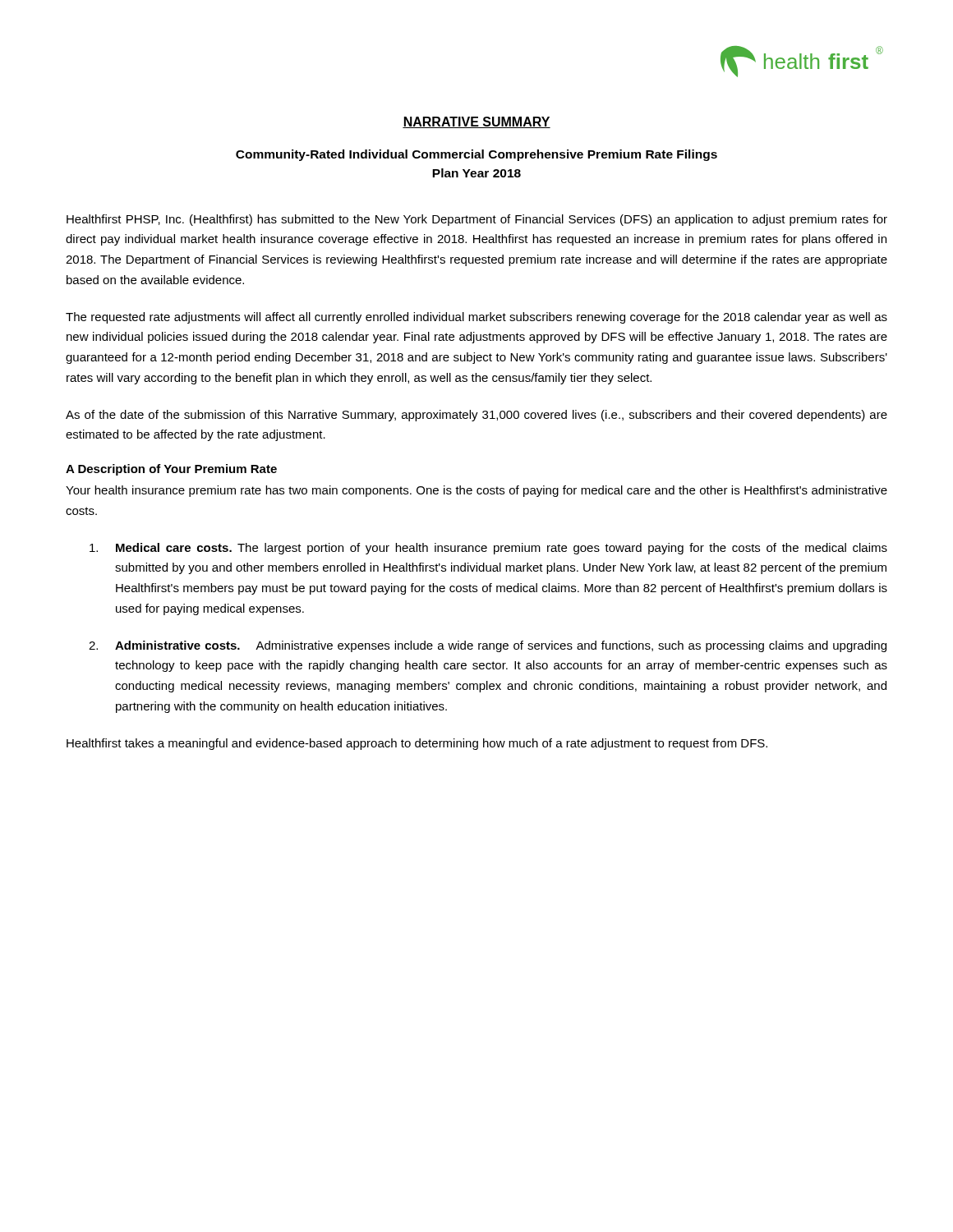Find the block on this page that starts "The requested rate adjustments"
Screen dimensions: 1232x953
click(476, 347)
